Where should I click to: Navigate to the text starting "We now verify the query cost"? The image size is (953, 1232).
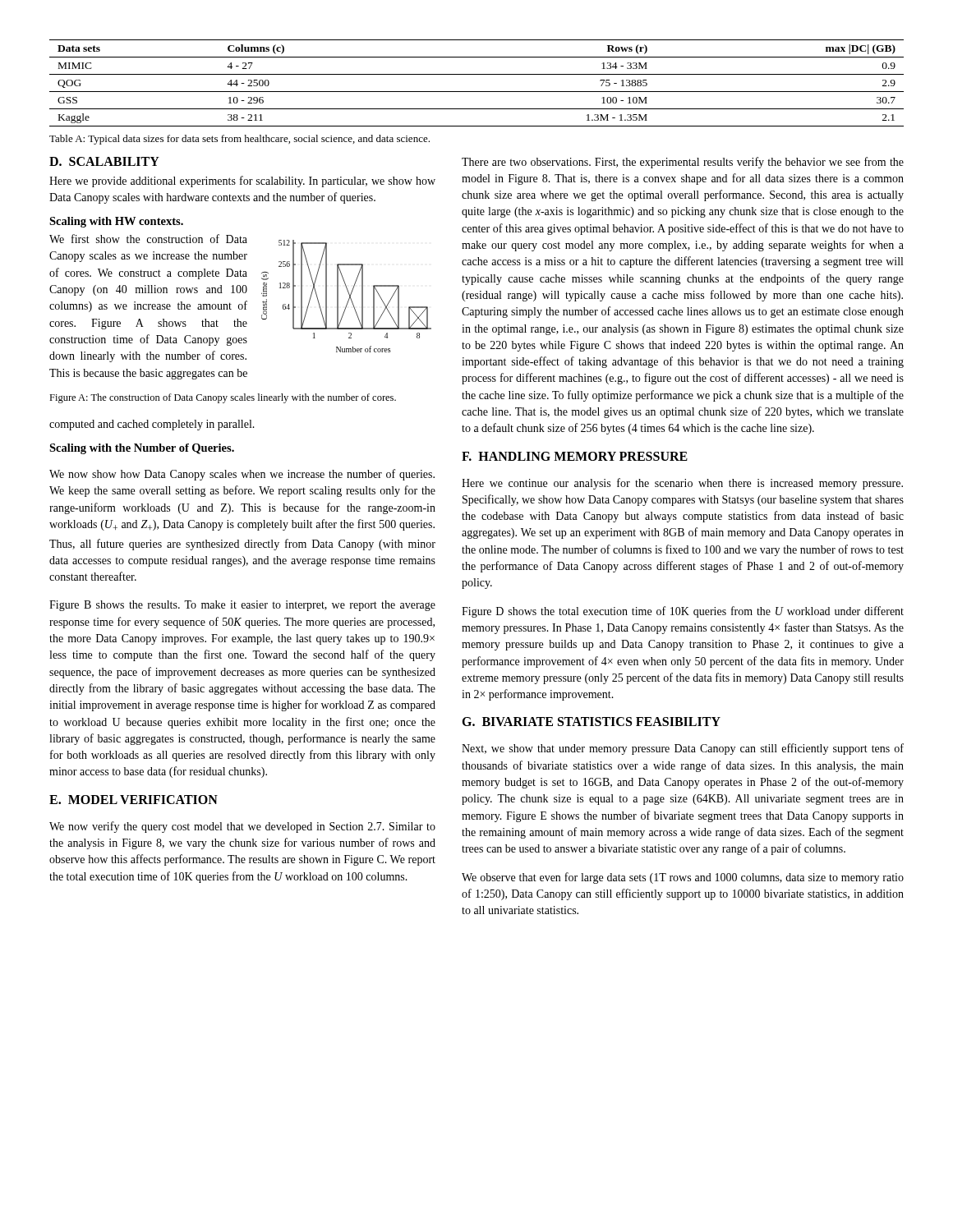tap(242, 852)
